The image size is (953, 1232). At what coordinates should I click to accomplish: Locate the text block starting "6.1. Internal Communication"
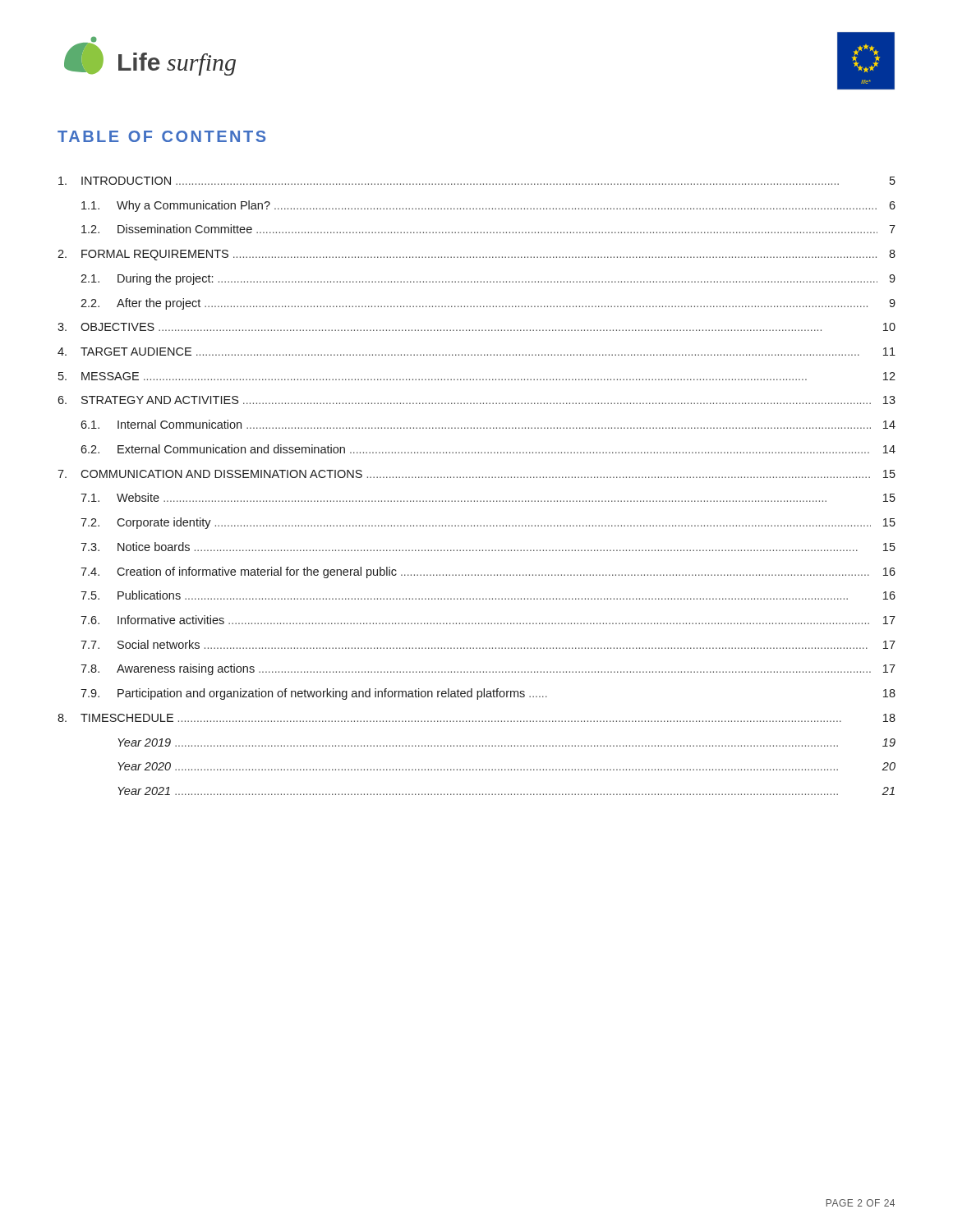pyautogui.click(x=488, y=426)
